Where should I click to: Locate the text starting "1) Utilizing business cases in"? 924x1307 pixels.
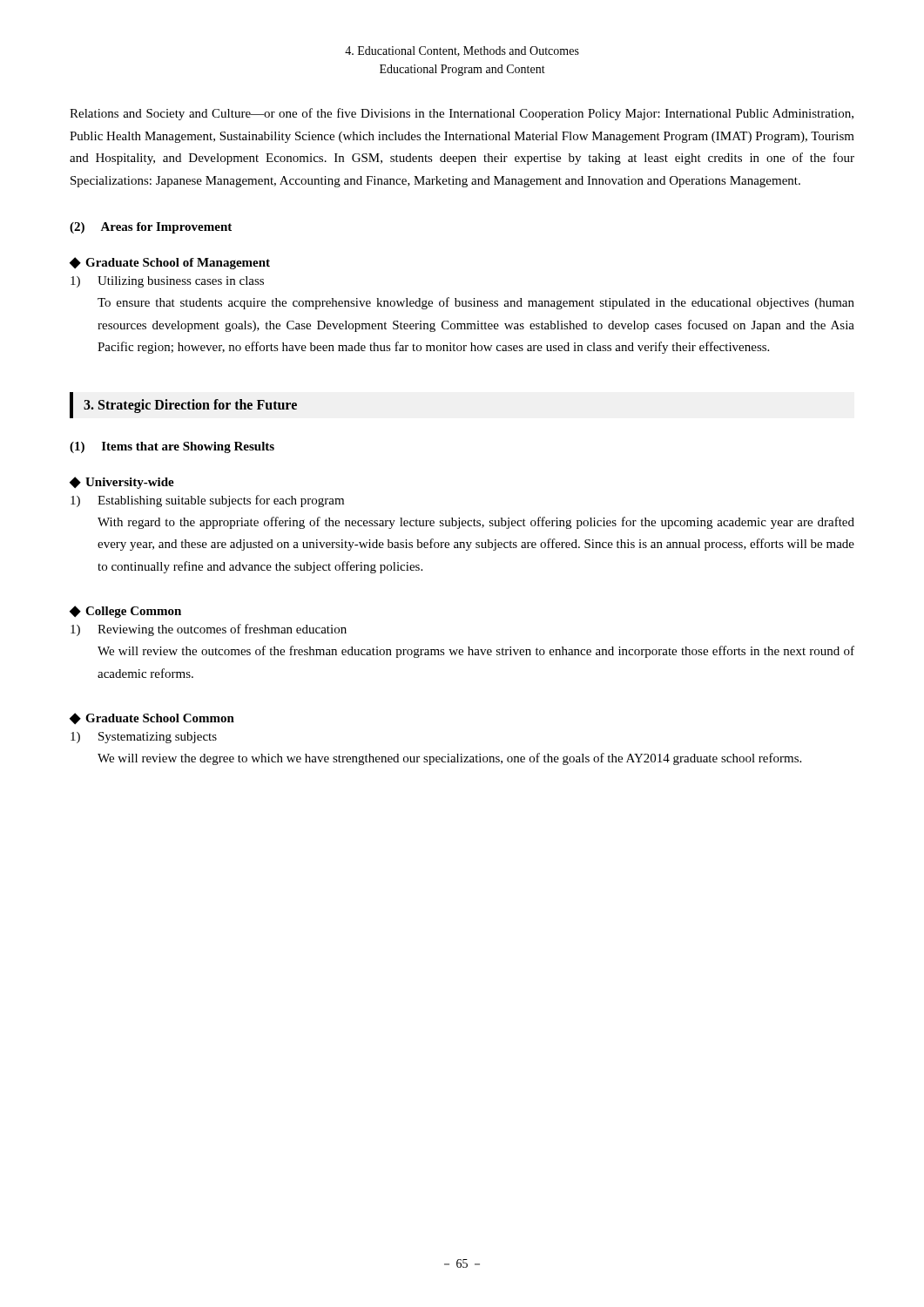[x=167, y=281]
